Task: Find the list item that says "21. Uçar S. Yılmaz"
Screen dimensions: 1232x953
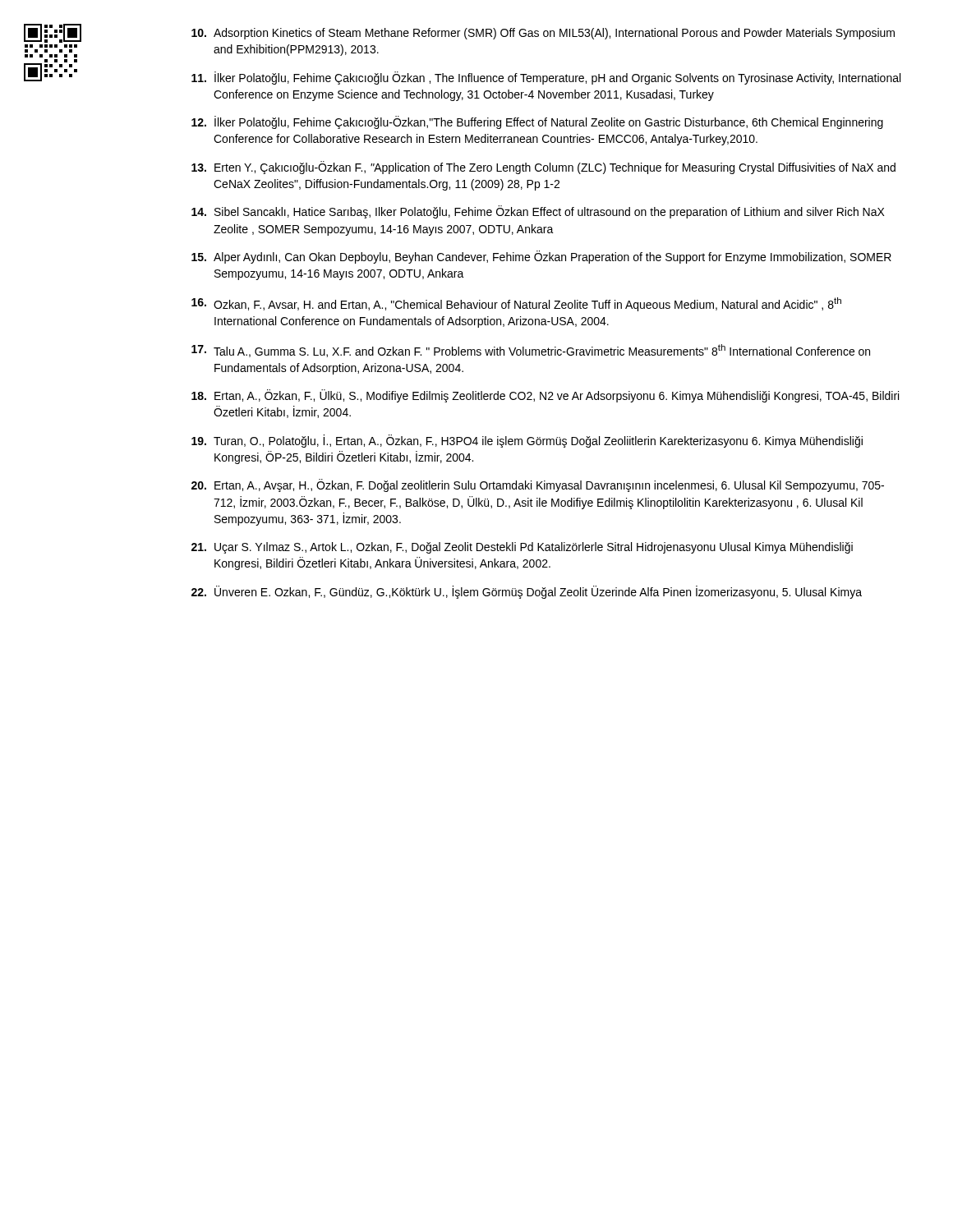Action: 542,556
